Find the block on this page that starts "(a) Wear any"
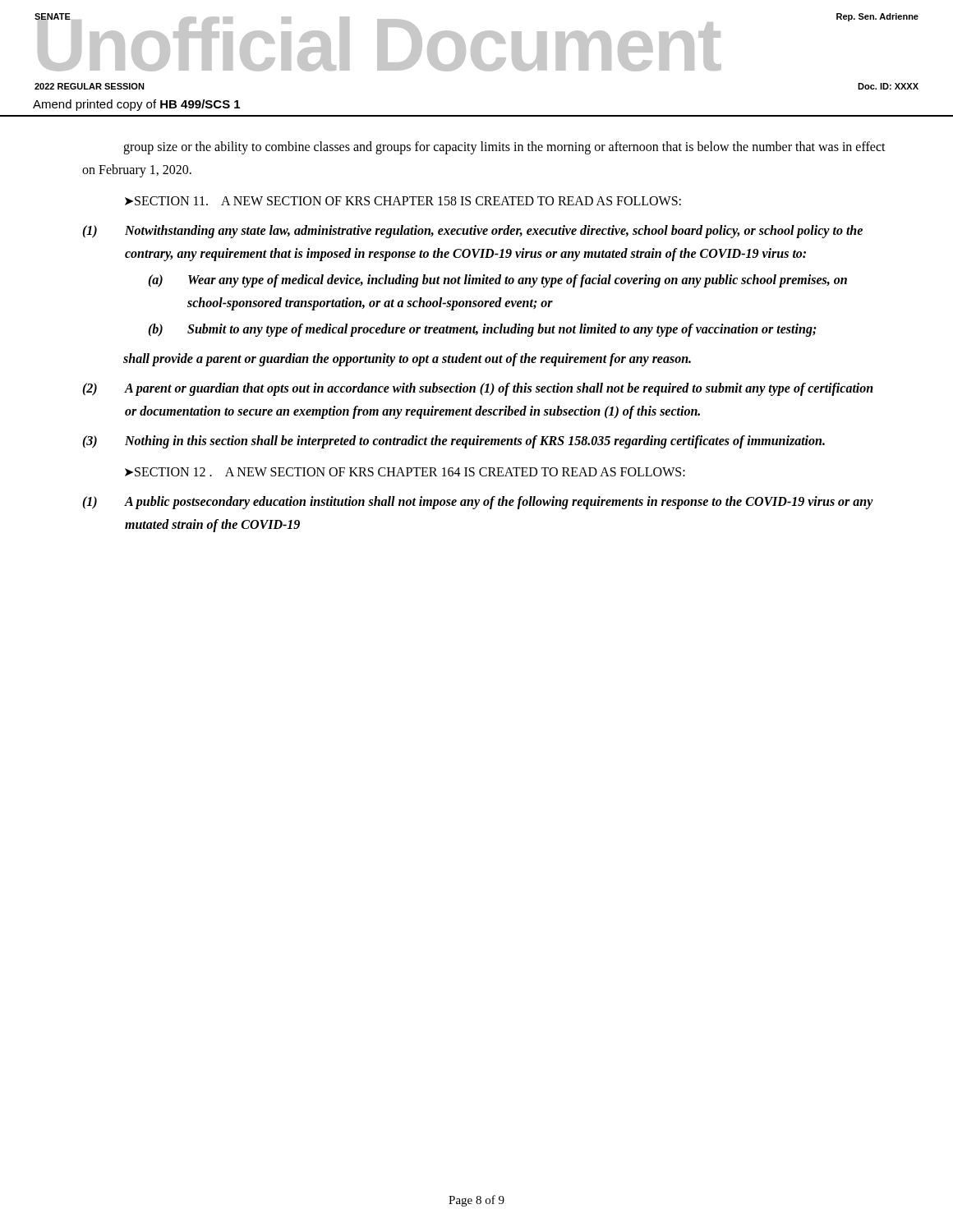 pyautogui.click(x=518, y=292)
